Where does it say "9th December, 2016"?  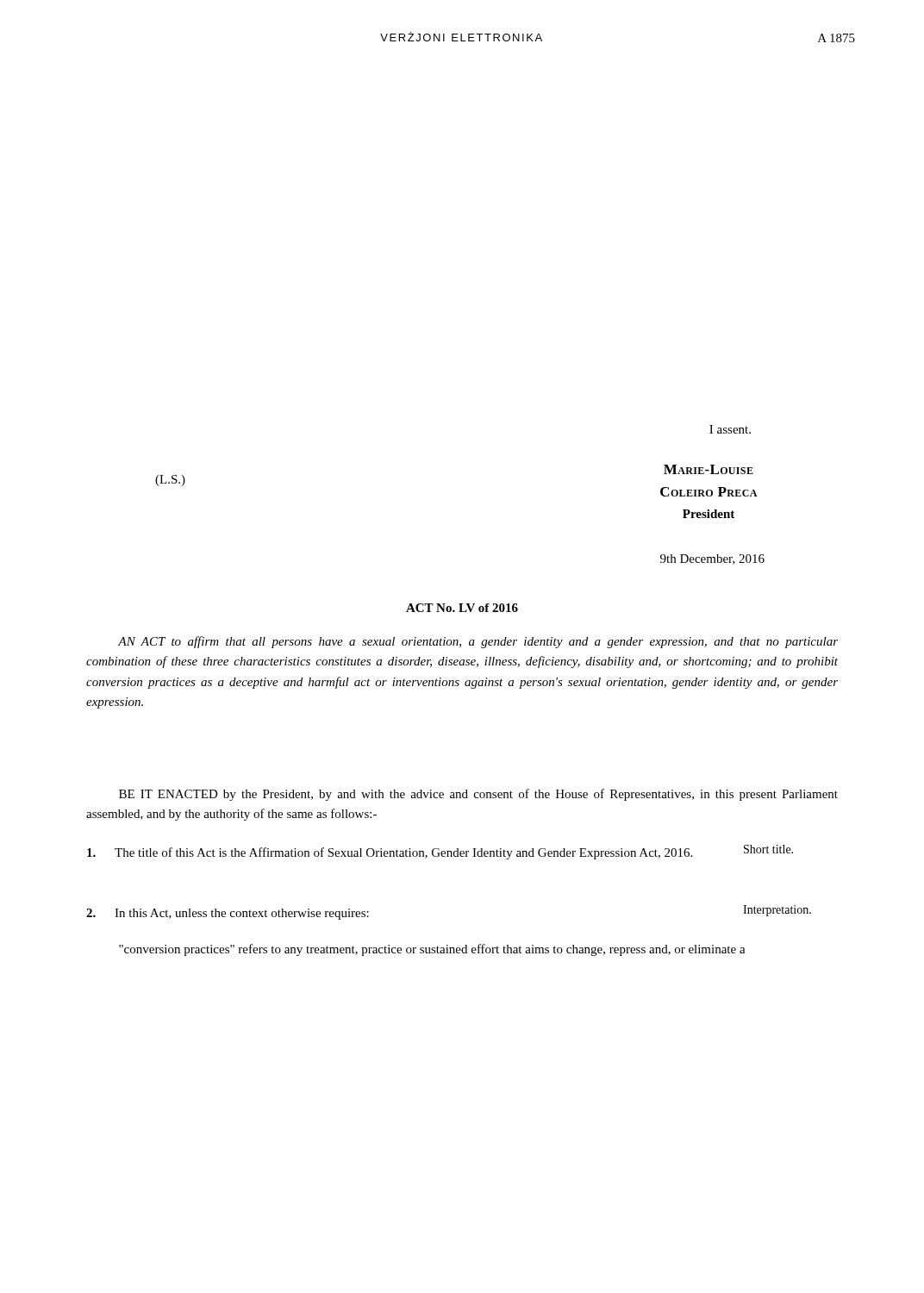[x=712, y=559]
